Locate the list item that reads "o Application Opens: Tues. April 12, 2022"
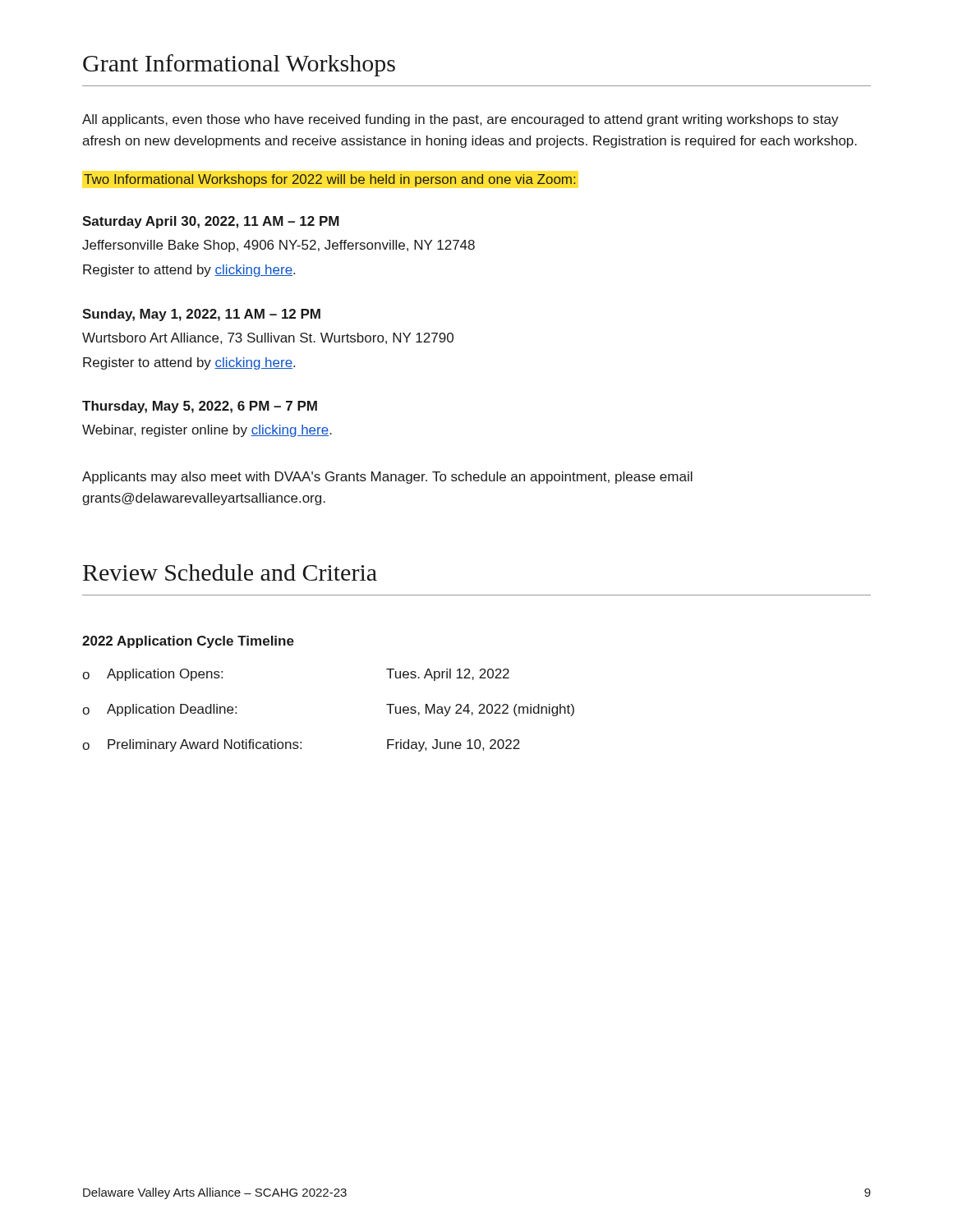 pyautogui.click(x=161, y=675)
